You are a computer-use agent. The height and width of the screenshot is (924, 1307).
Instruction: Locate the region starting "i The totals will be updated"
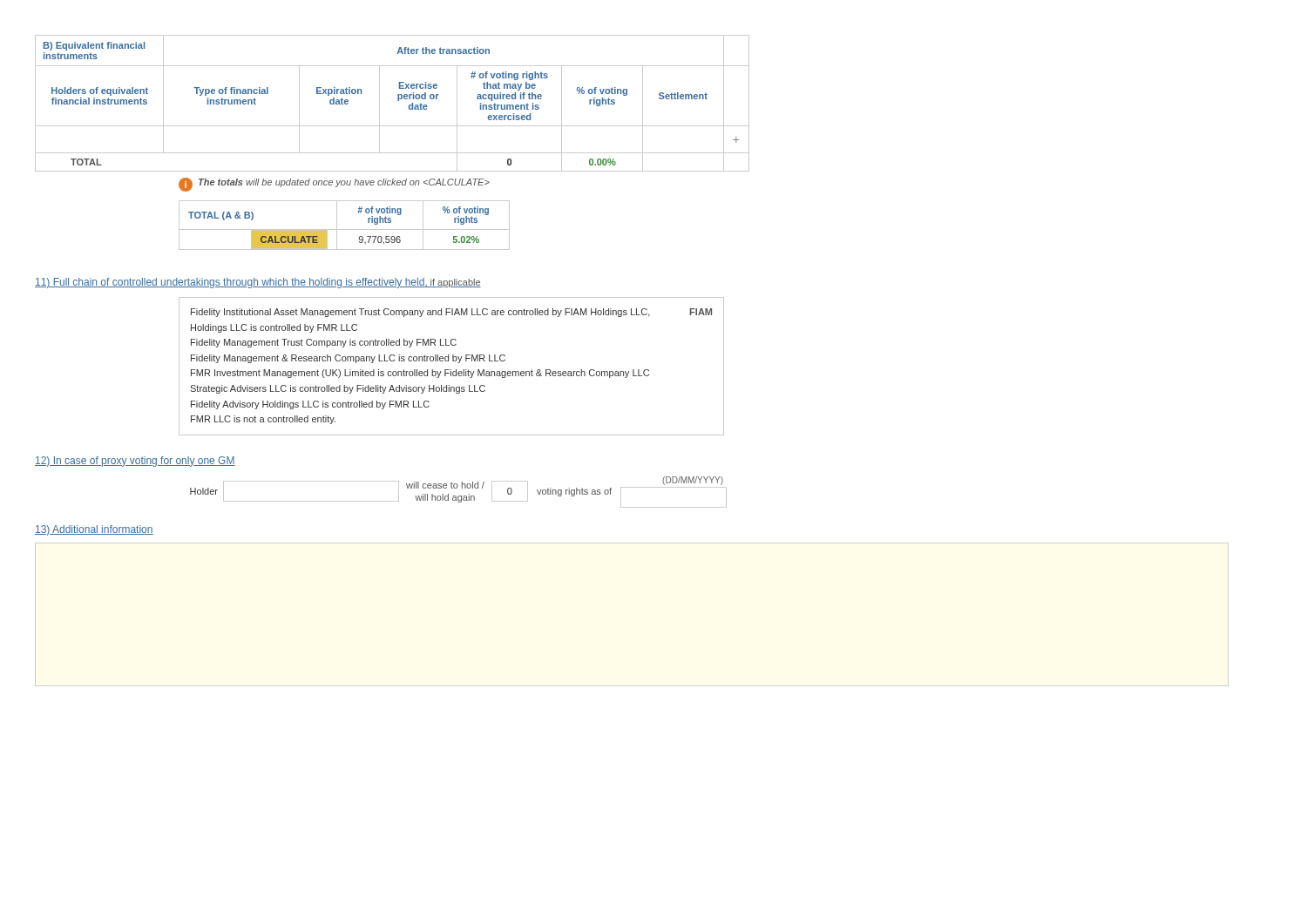click(x=334, y=184)
